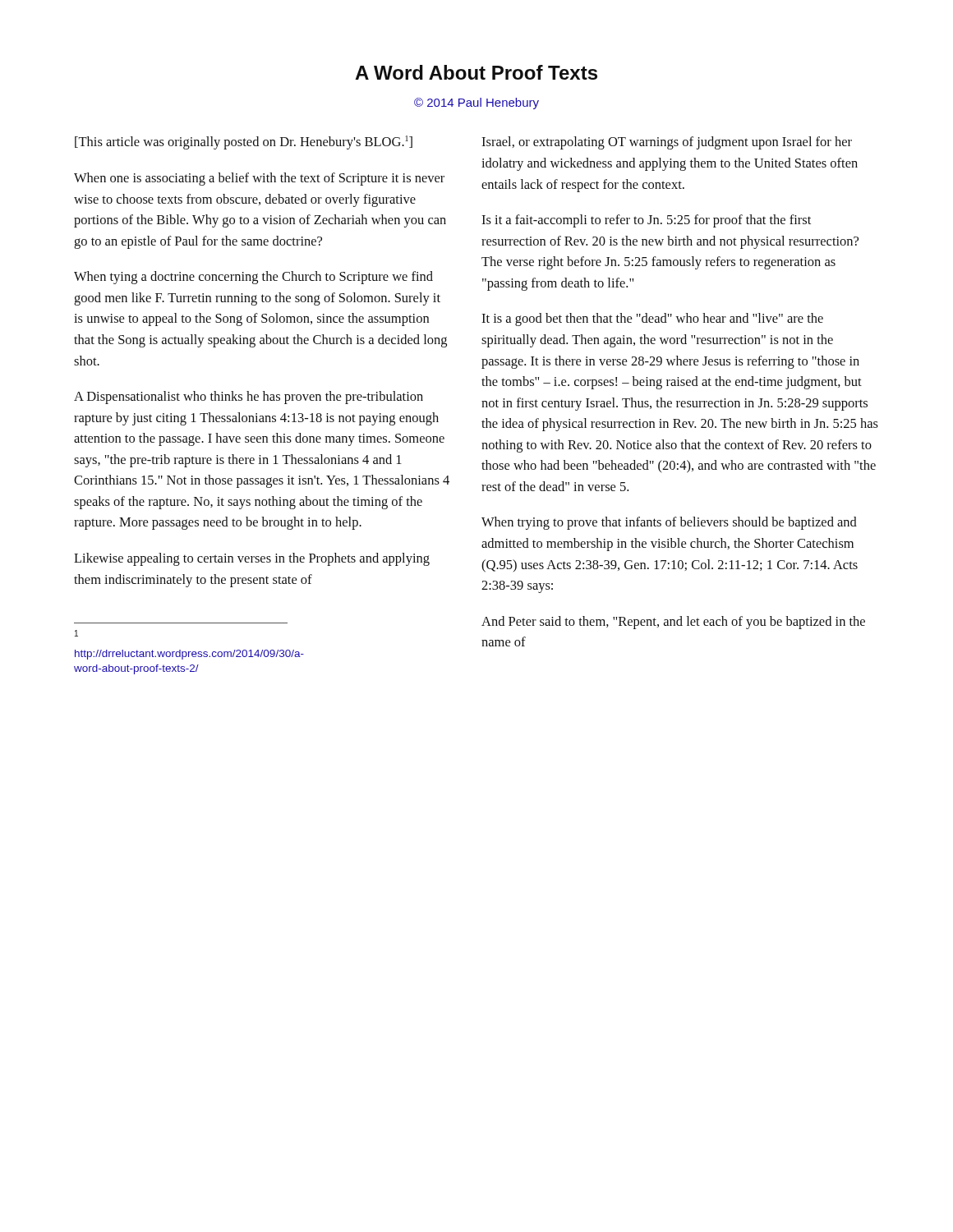
Task: Select the text block with the text "When tying a doctrine concerning"
Action: coord(261,319)
